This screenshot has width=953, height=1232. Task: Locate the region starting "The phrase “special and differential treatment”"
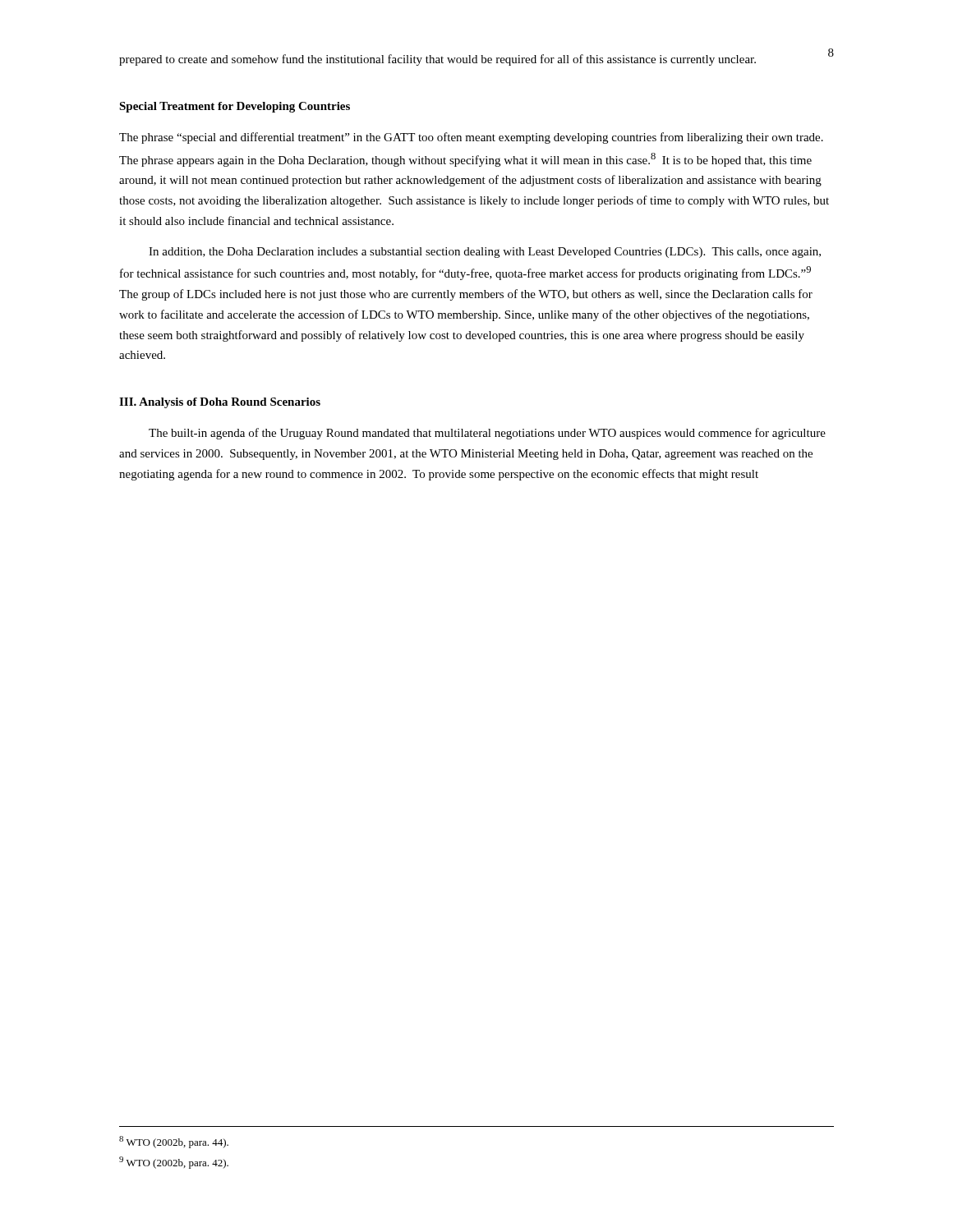tap(474, 179)
